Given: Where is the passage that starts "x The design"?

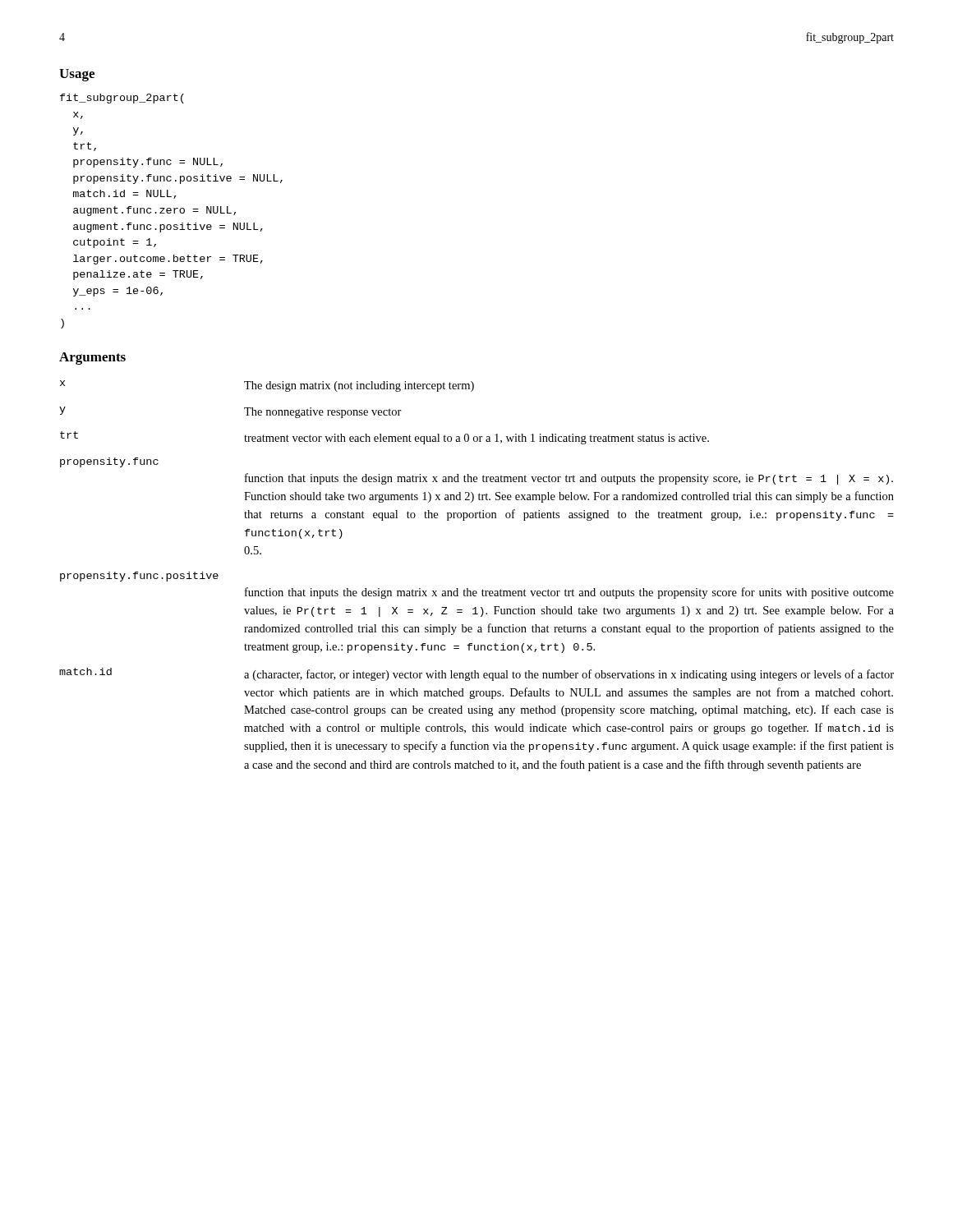Looking at the screenshot, I should coord(476,386).
